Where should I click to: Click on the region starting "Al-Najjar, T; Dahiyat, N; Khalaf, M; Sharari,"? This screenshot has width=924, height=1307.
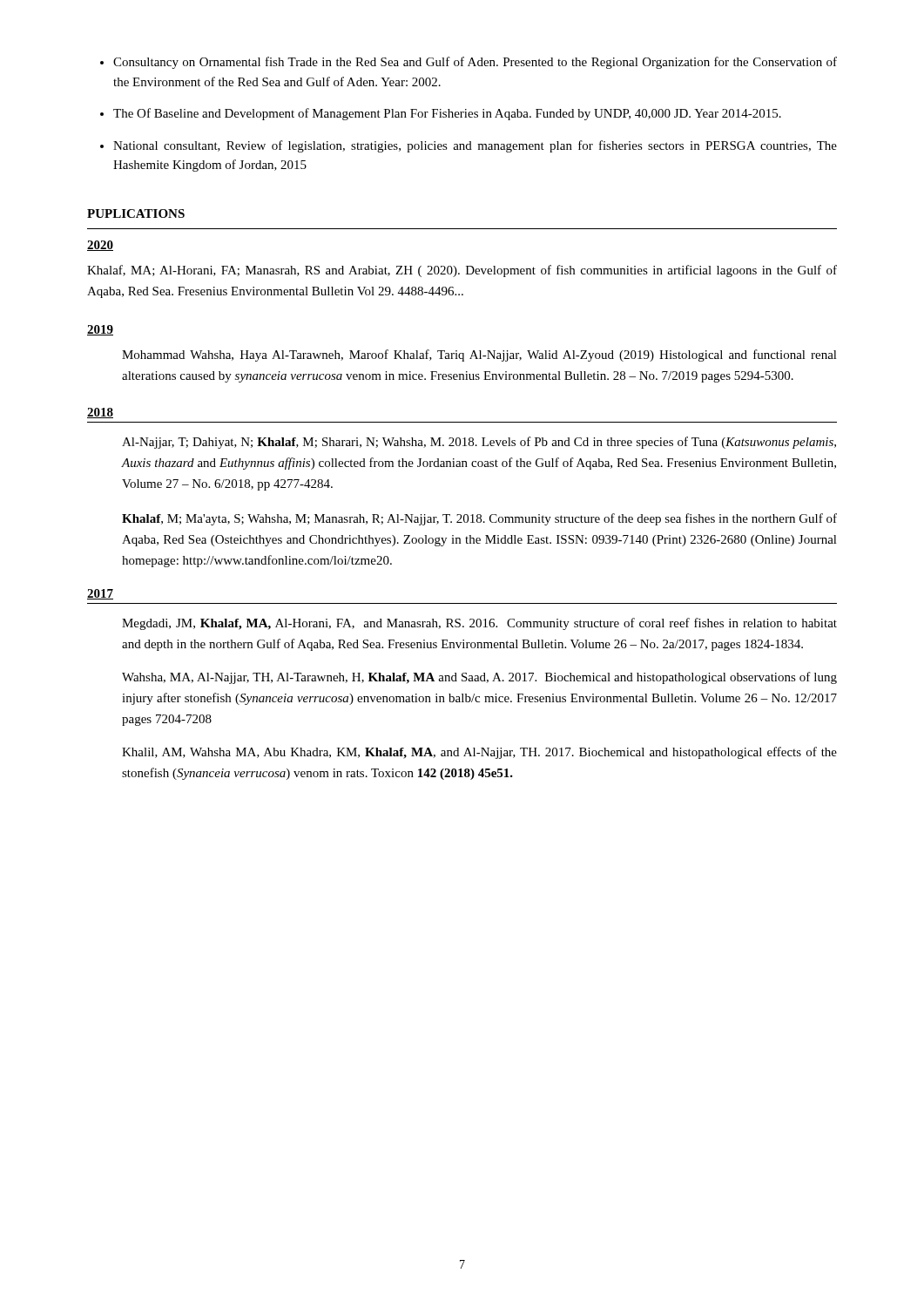pyautogui.click(x=479, y=462)
